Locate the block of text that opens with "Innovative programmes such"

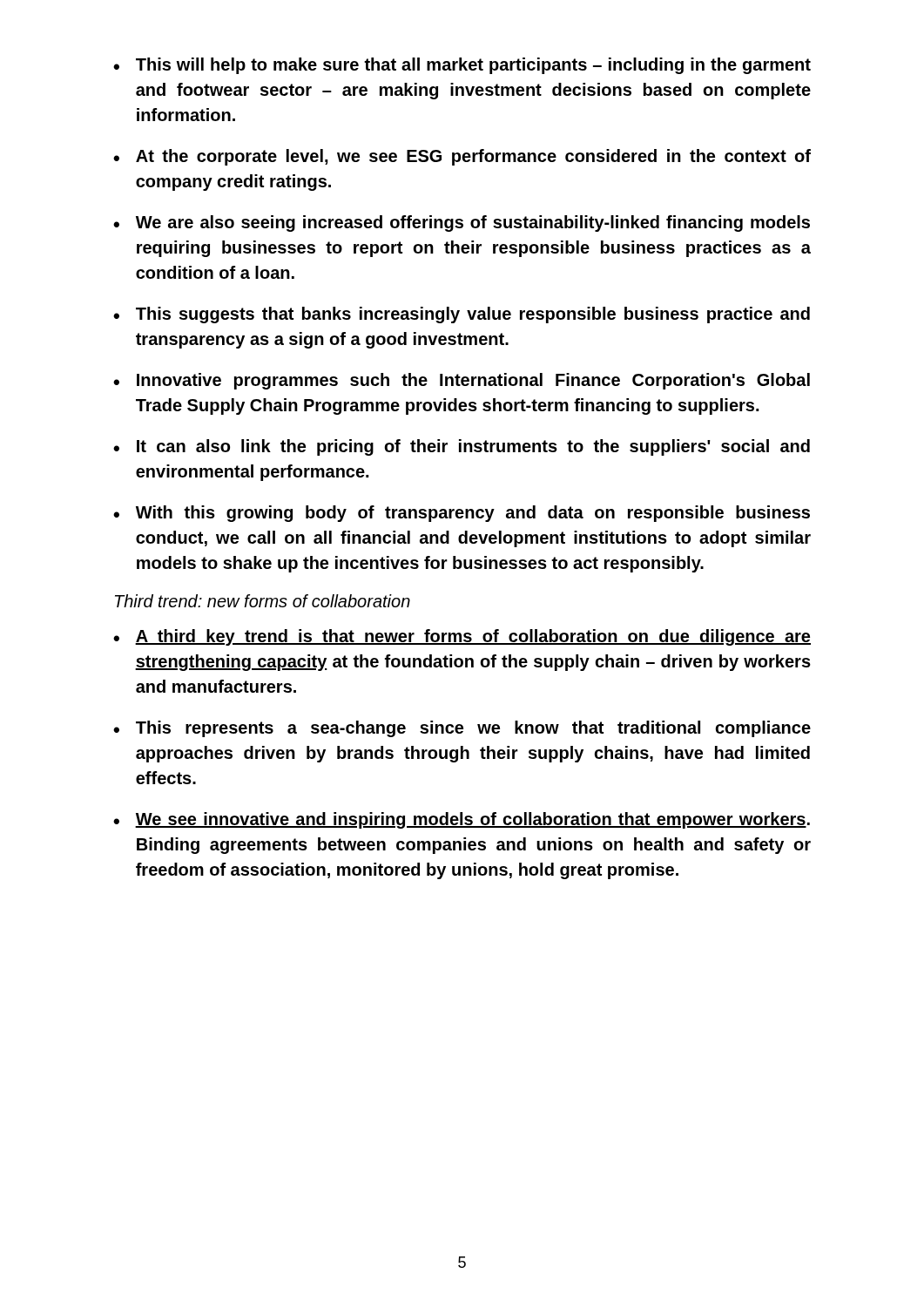(462, 393)
